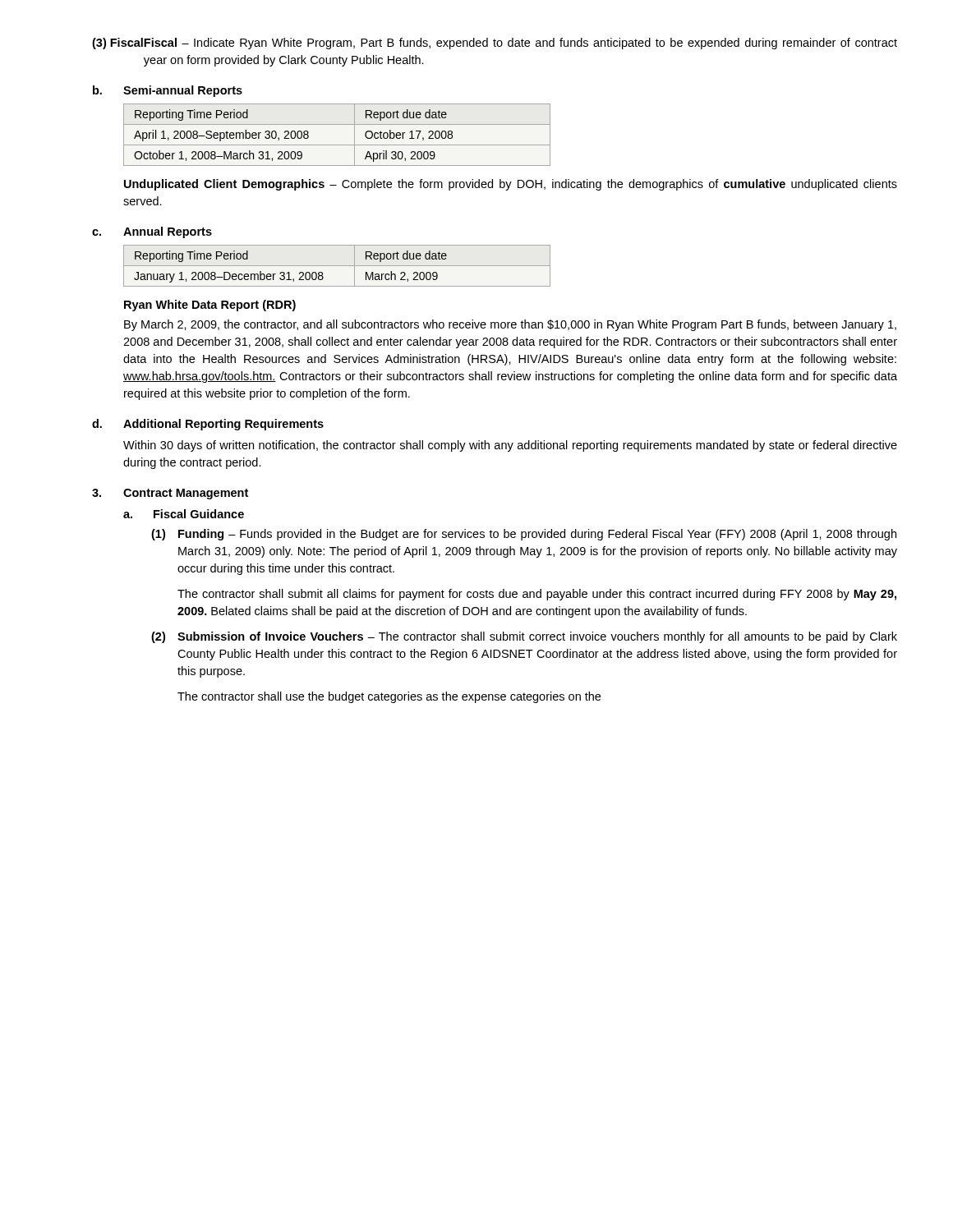Click on the text block starting "The contractor shall submit all claims for"
The height and width of the screenshot is (1232, 953).
(x=537, y=603)
